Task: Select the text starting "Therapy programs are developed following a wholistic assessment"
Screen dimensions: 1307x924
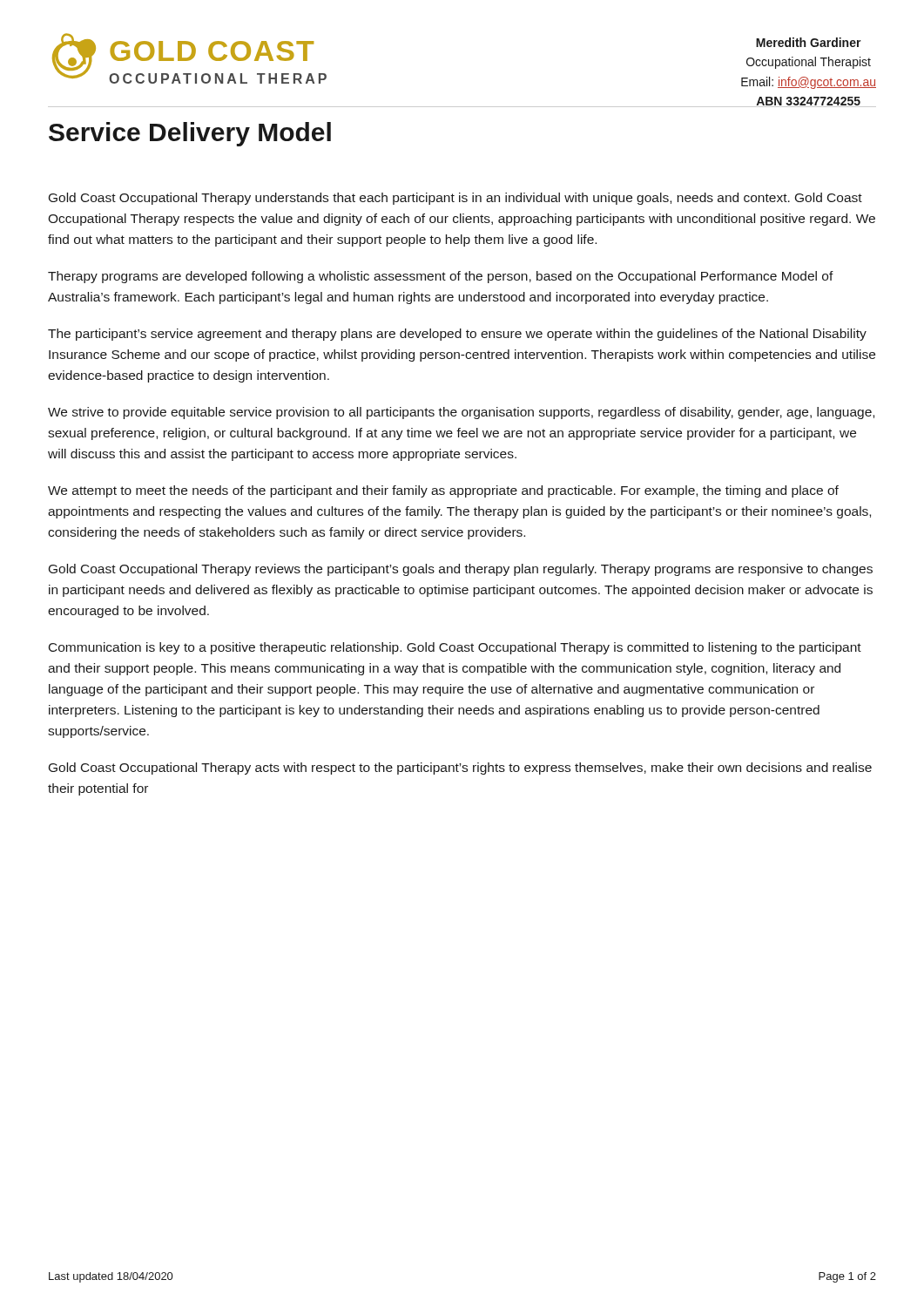Action: (440, 286)
